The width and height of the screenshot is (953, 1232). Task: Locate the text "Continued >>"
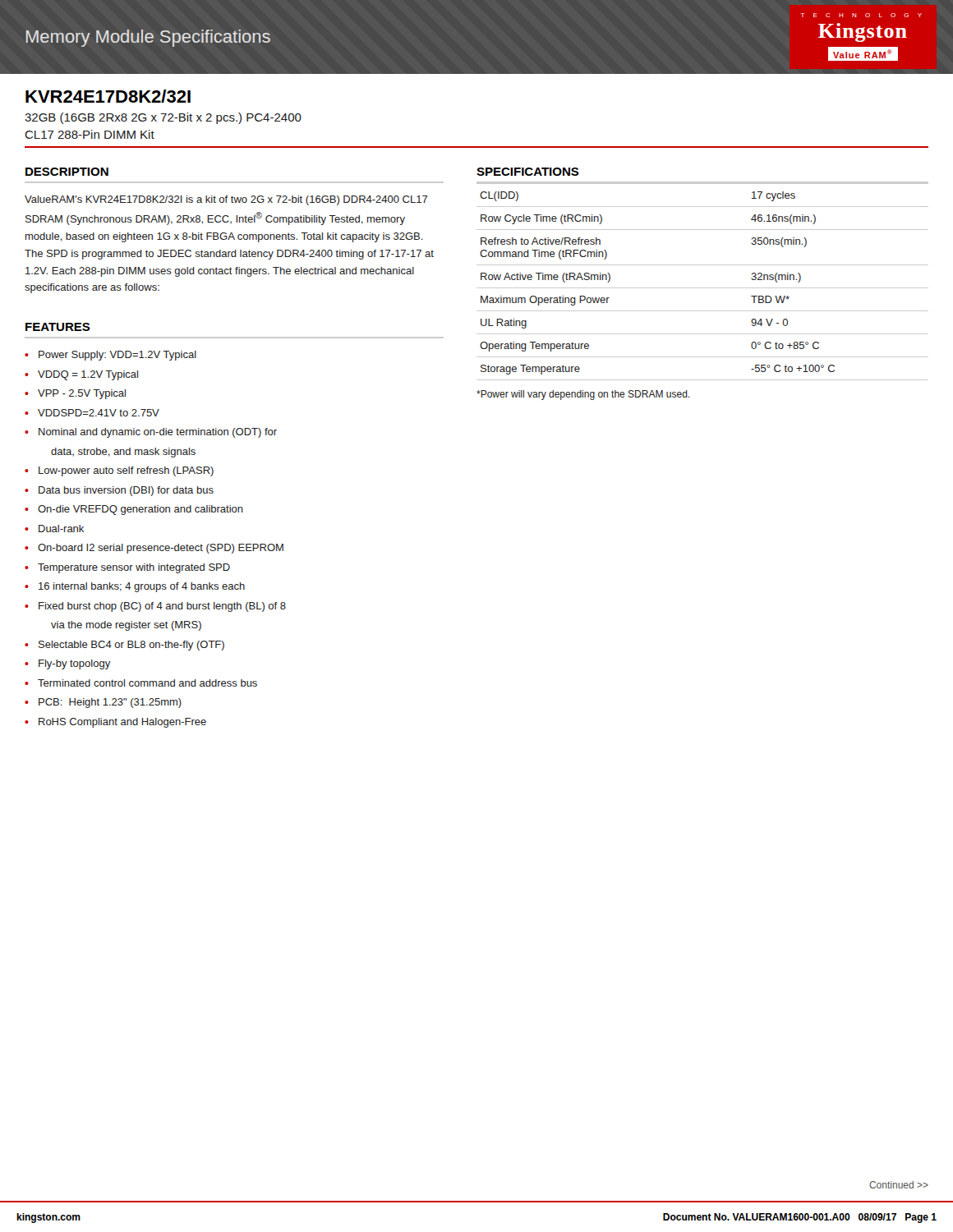tap(899, 1185)
